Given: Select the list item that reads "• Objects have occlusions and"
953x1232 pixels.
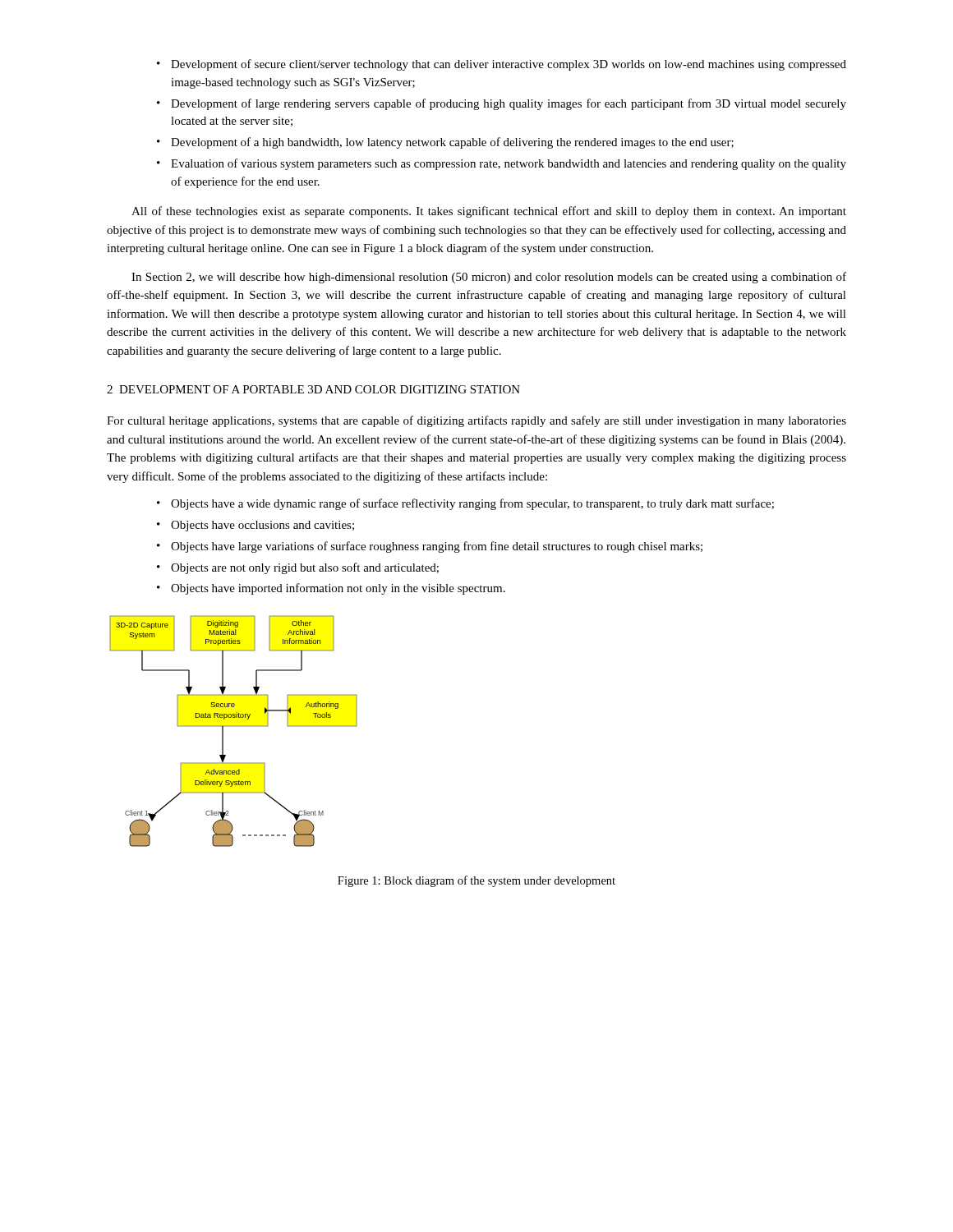Looking at the screenshot, I should [x=256, y=526].
